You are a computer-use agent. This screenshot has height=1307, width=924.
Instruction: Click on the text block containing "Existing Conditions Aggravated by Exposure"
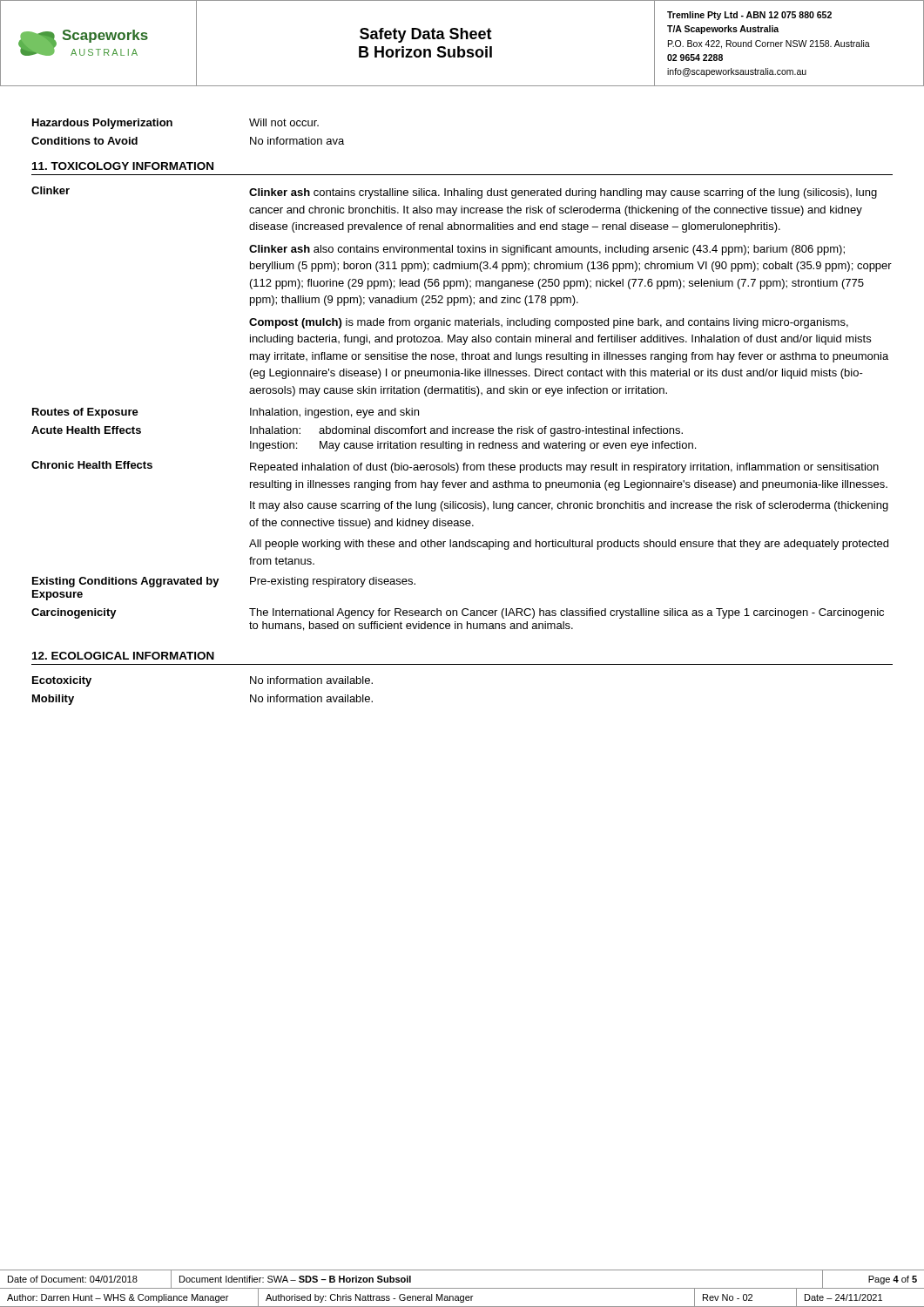(x=127, y=582)
